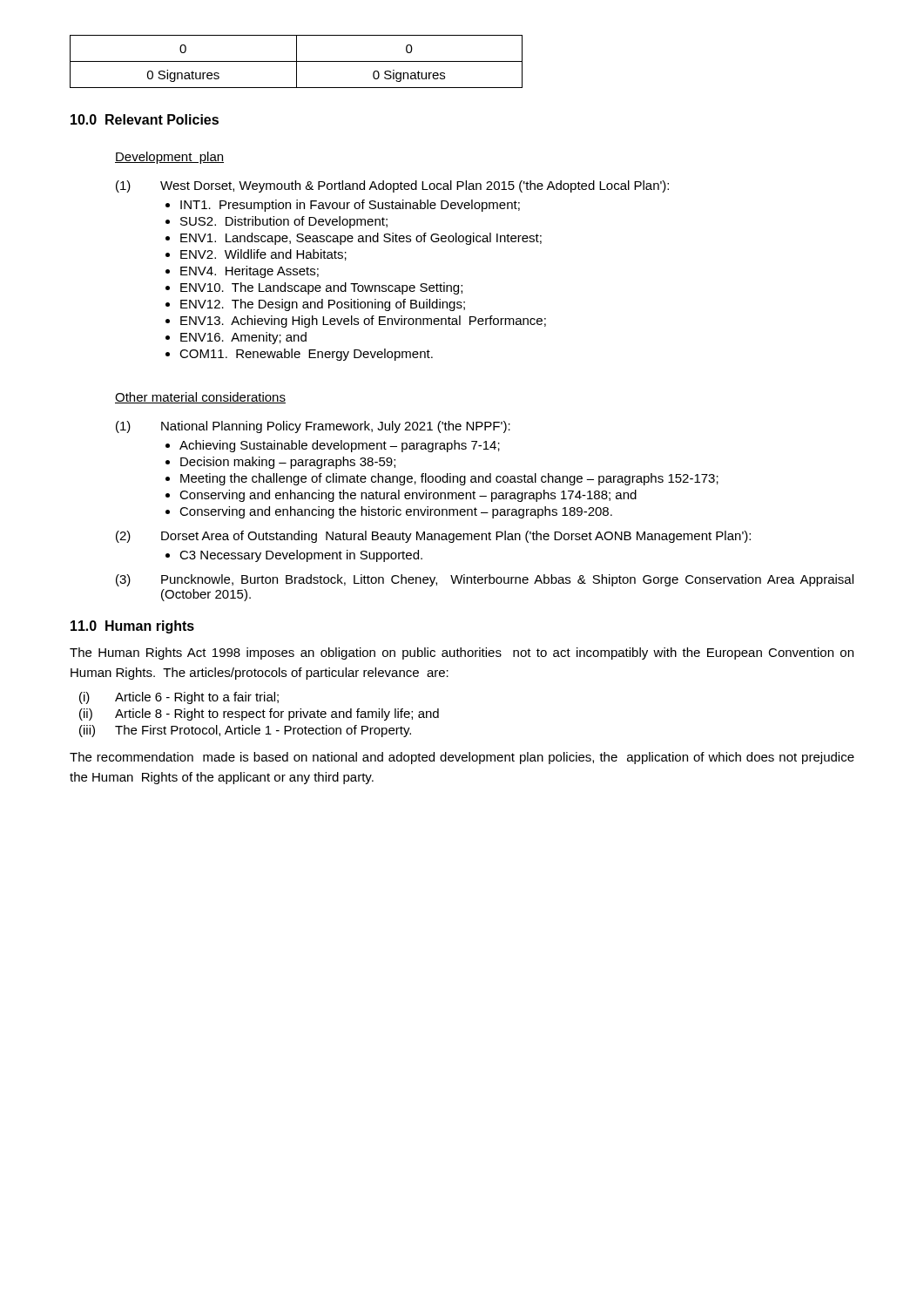Screen dimensions: 1307x924
Task: Find the block on this page that starts "(1) National Planning"
Action: (x=485, y=471)
